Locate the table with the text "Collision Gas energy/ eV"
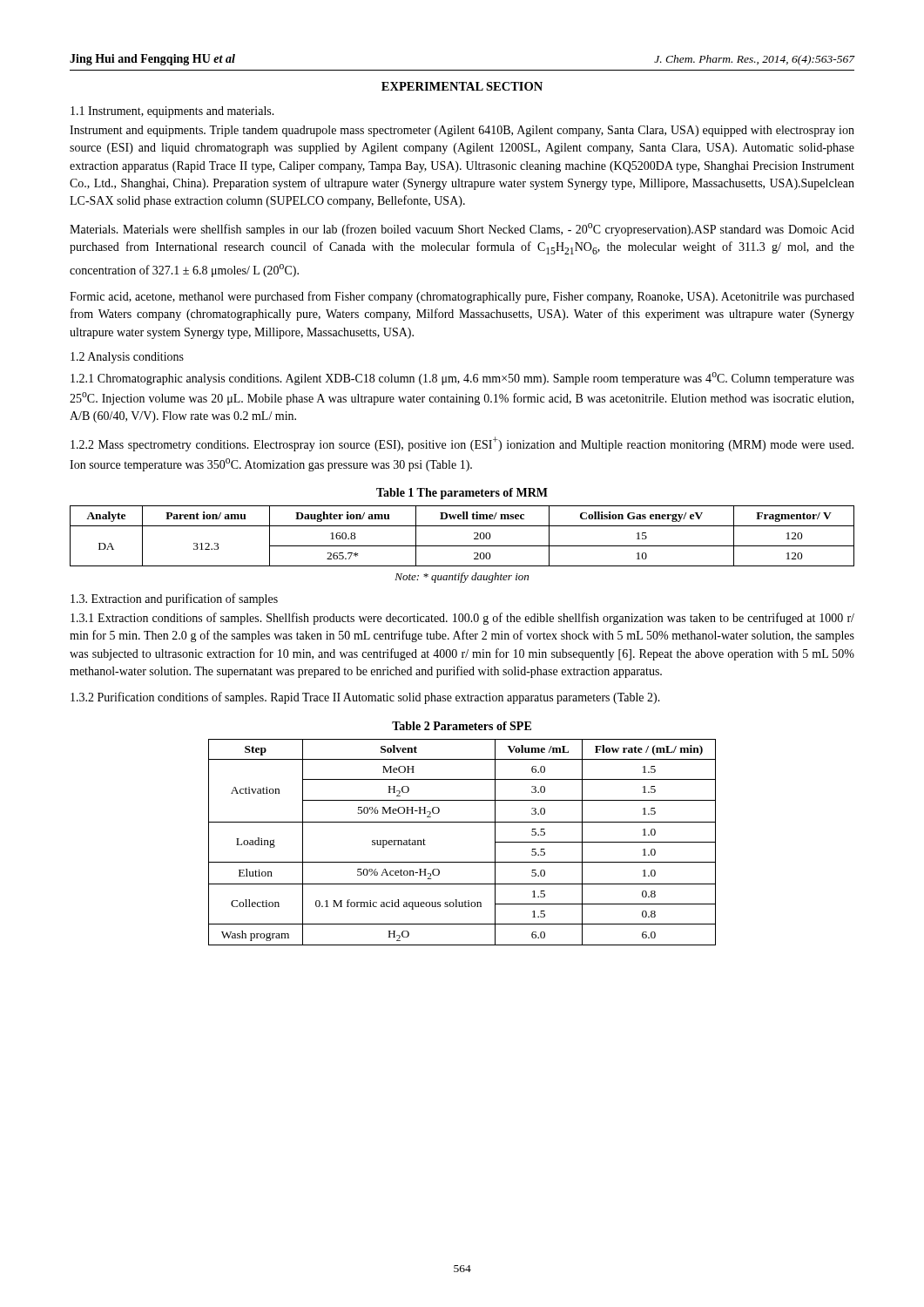 [462, 536]
